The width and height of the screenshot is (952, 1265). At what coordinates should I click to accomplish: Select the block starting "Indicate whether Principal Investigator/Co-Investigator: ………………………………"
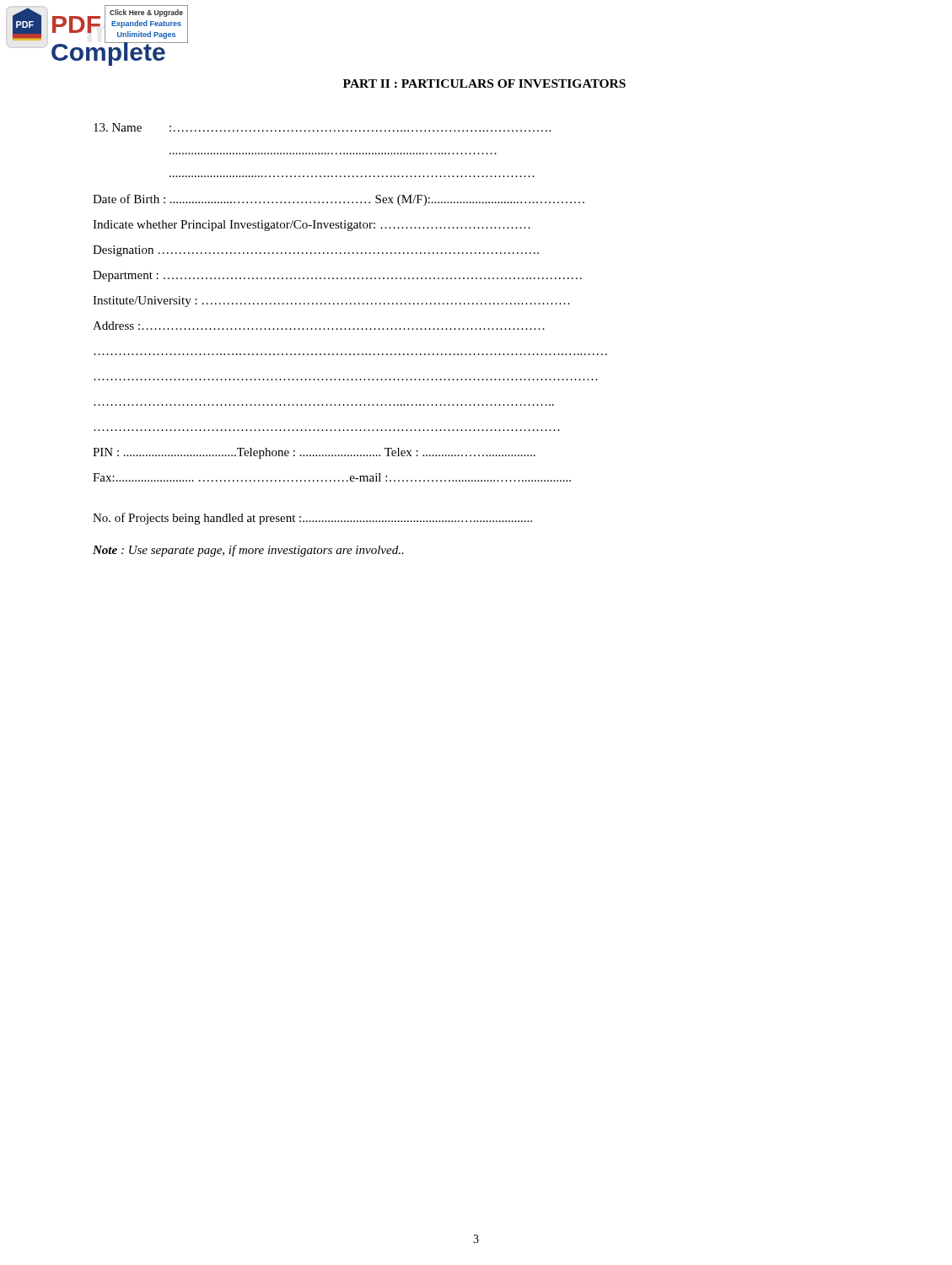tap(312, 224)
